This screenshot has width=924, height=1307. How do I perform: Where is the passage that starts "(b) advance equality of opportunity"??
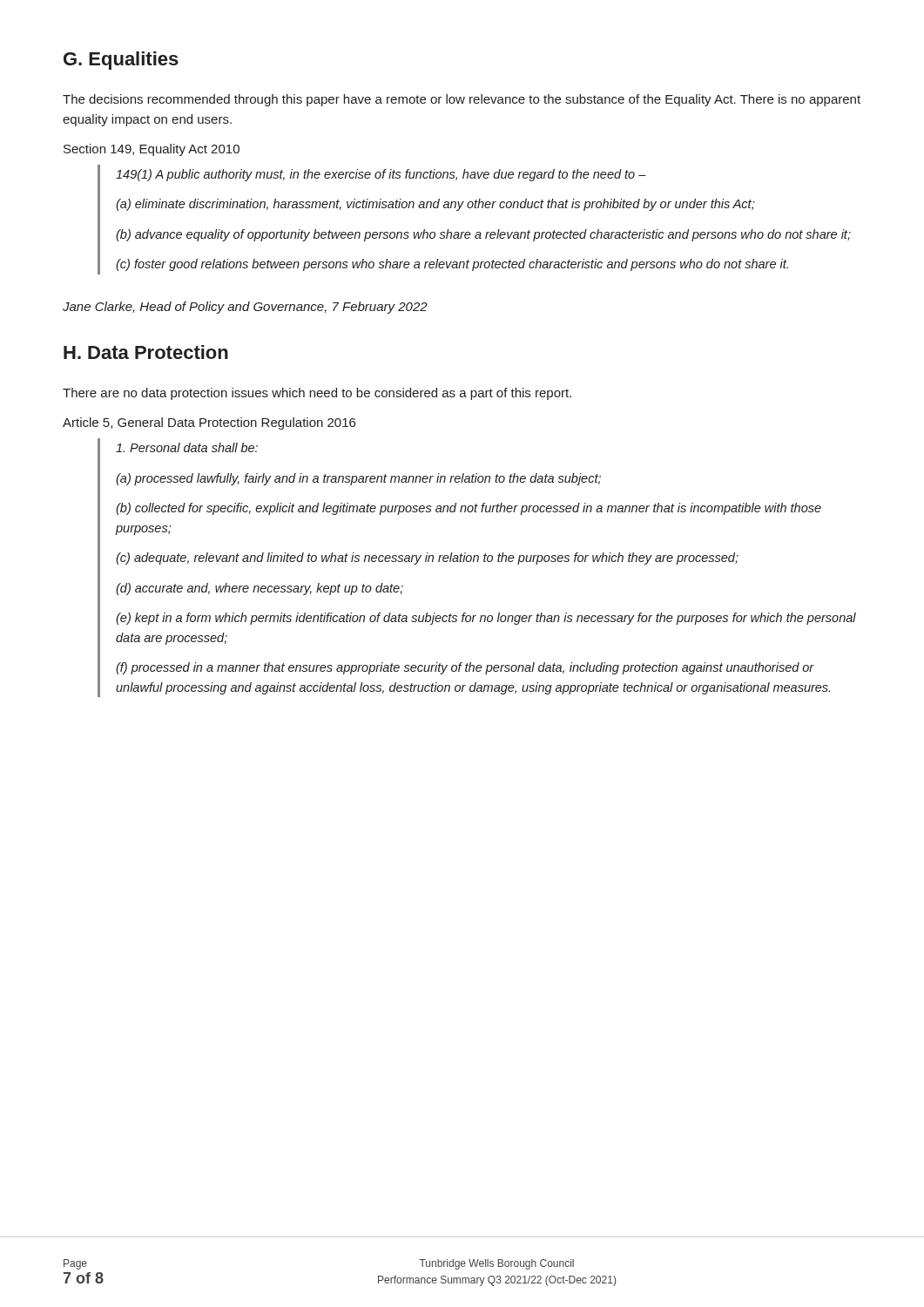click(483, 234)
